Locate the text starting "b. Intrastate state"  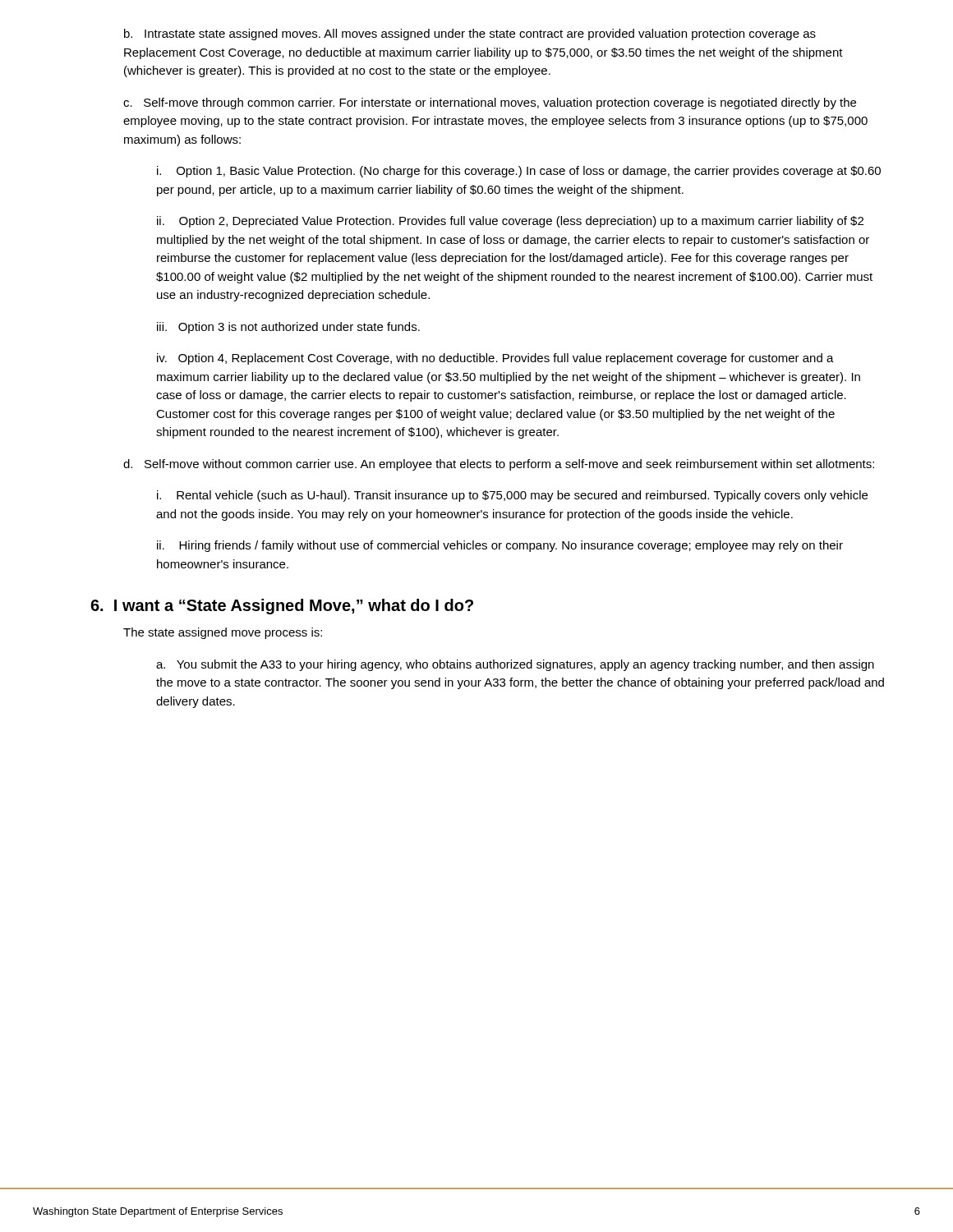pyautogui.click(x=483, y=52)
